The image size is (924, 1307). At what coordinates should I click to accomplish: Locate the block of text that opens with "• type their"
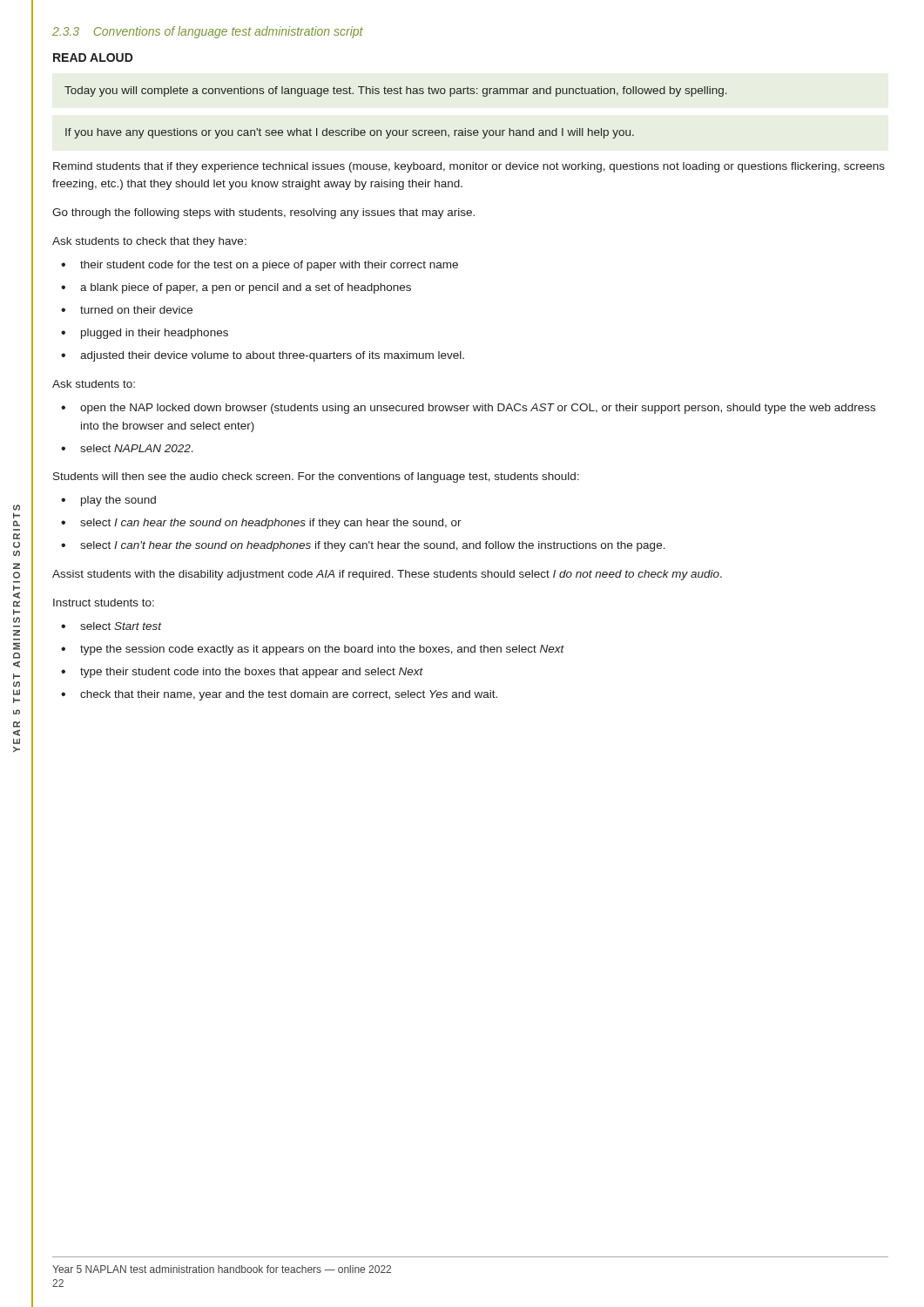[x=242, y=673]
